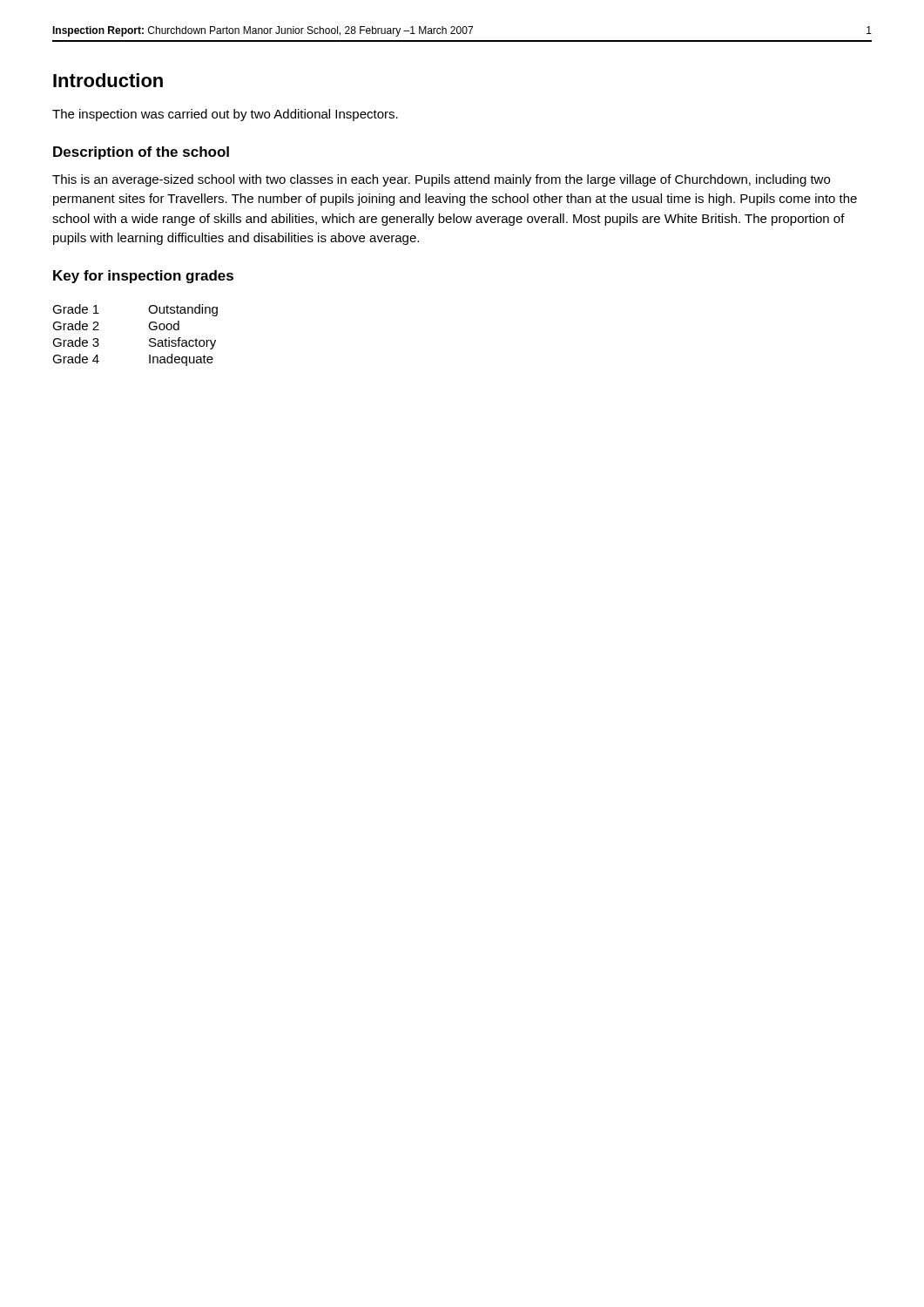Locate the section header that reads "Description of the"

point(141,152)
